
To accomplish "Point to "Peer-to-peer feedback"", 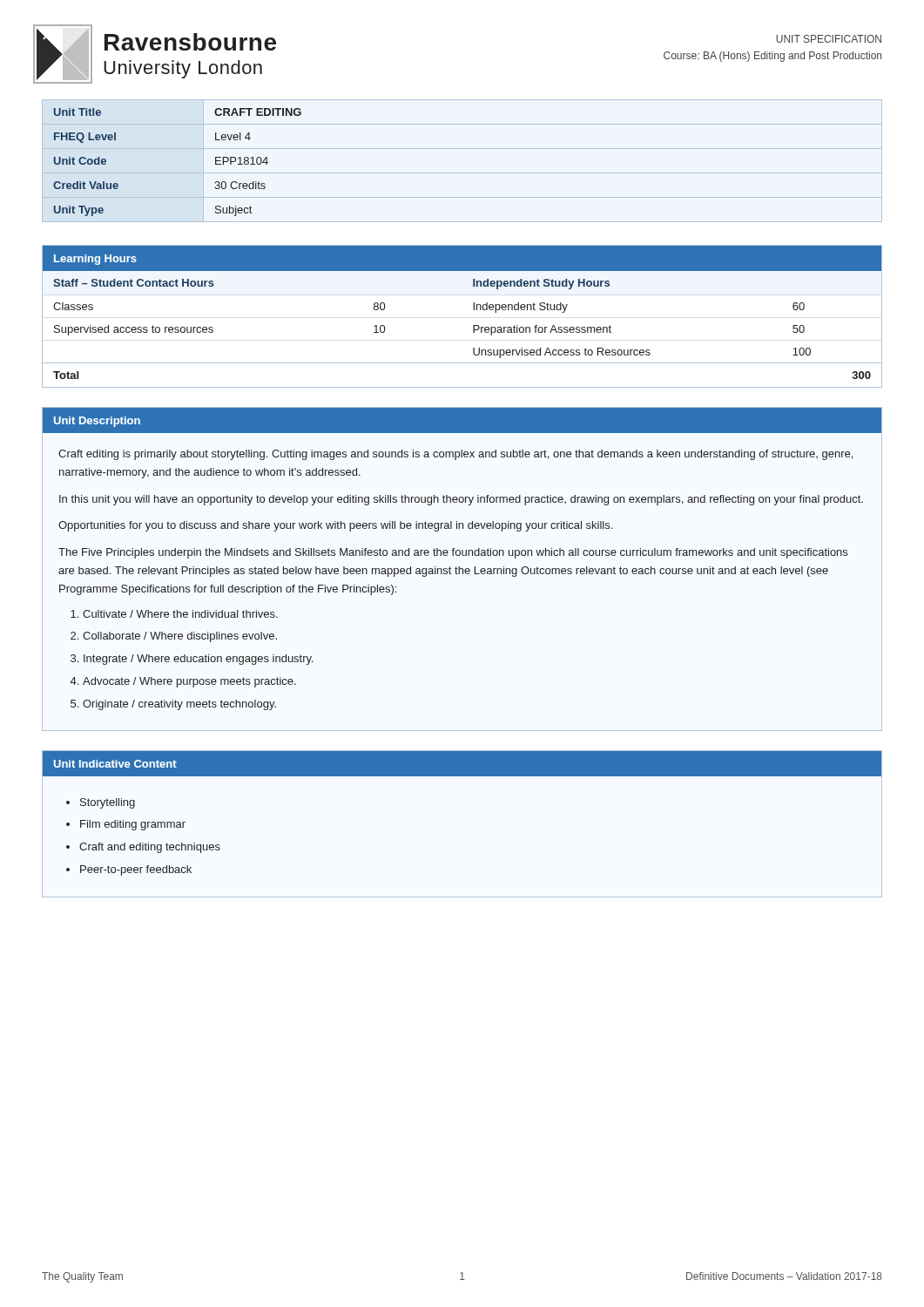I will point(136,869).
